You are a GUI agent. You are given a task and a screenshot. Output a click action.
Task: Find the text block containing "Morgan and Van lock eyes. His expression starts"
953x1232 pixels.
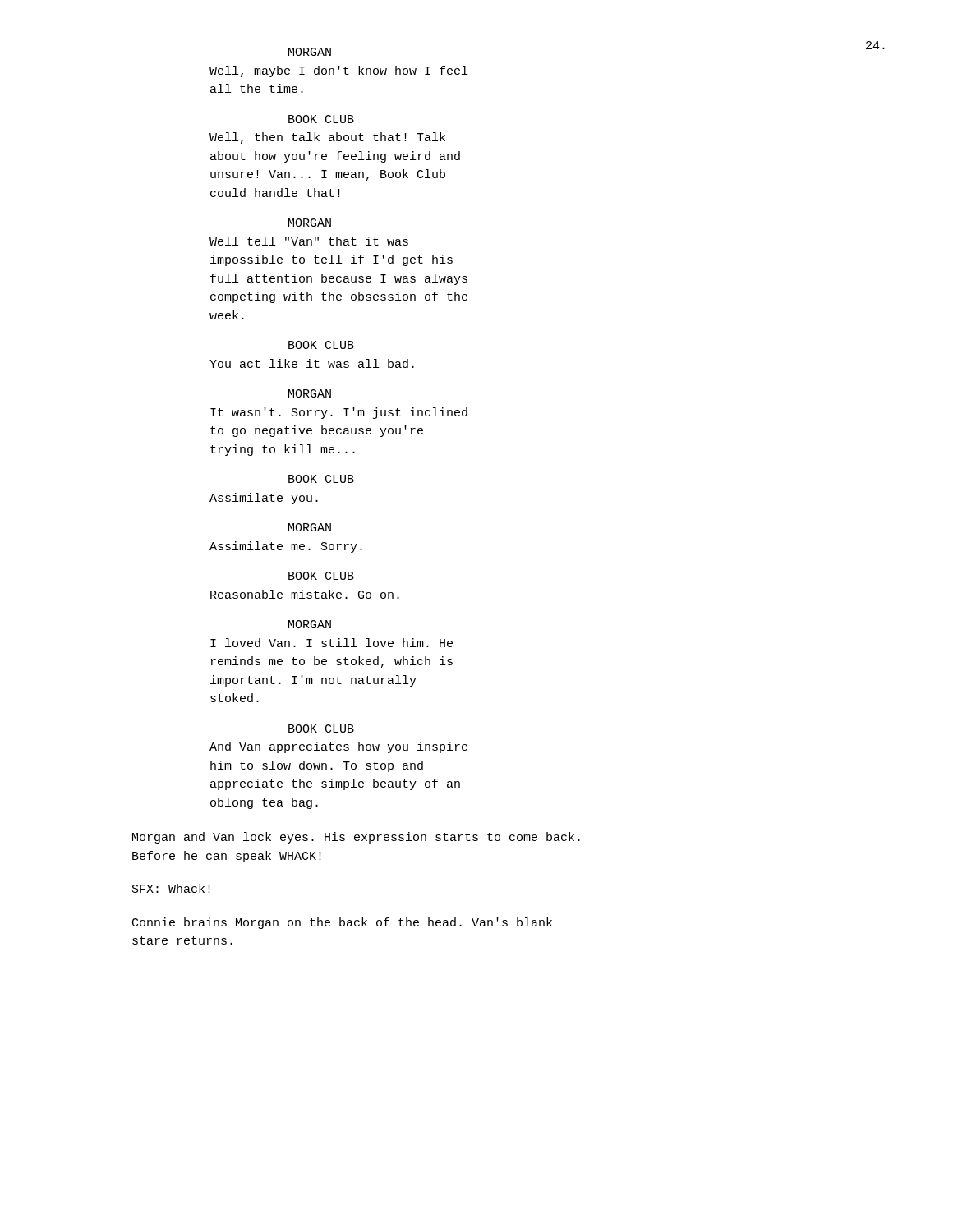[468, 848]
